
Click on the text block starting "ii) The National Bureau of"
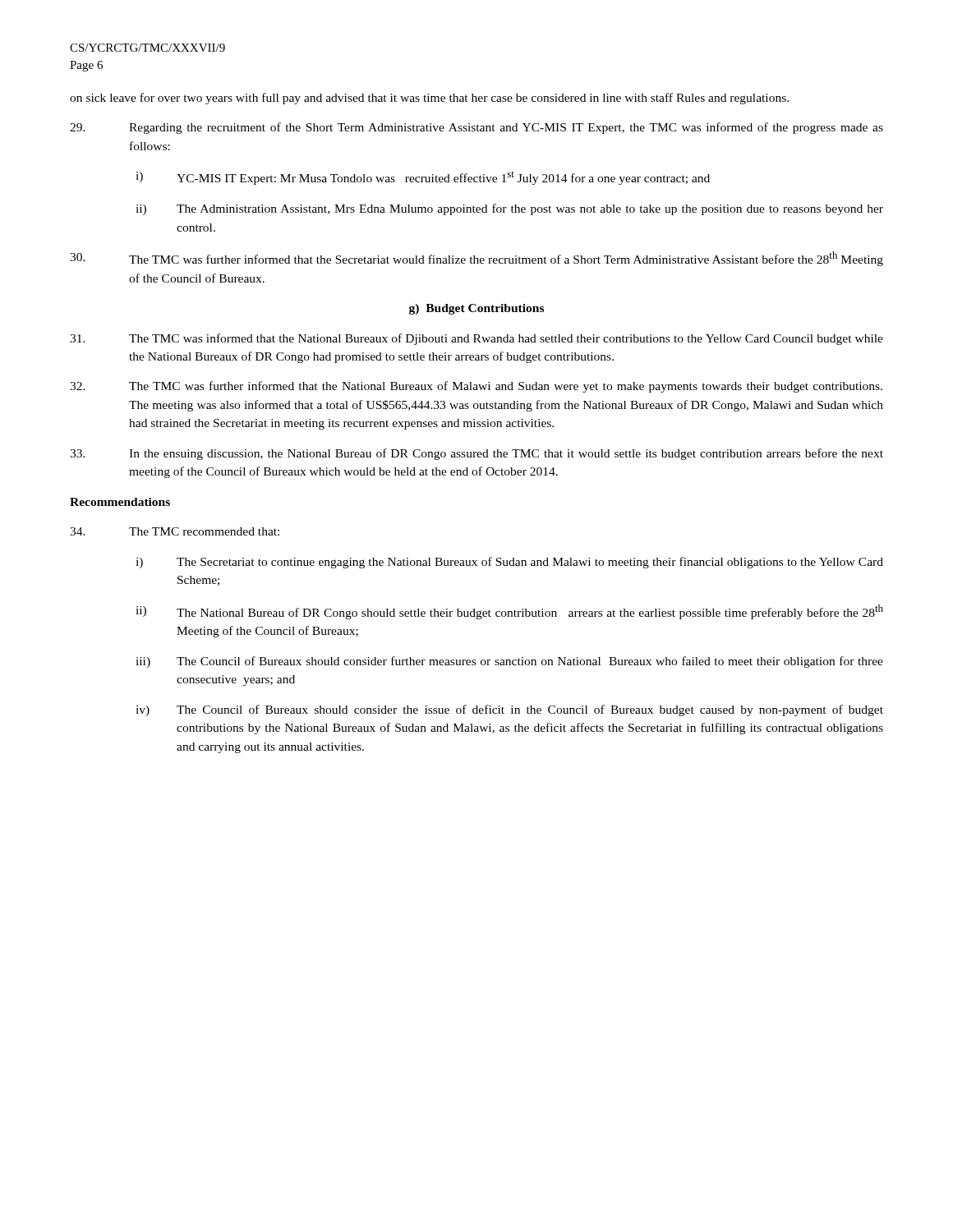pyautogui.click(x=509, y=621)
